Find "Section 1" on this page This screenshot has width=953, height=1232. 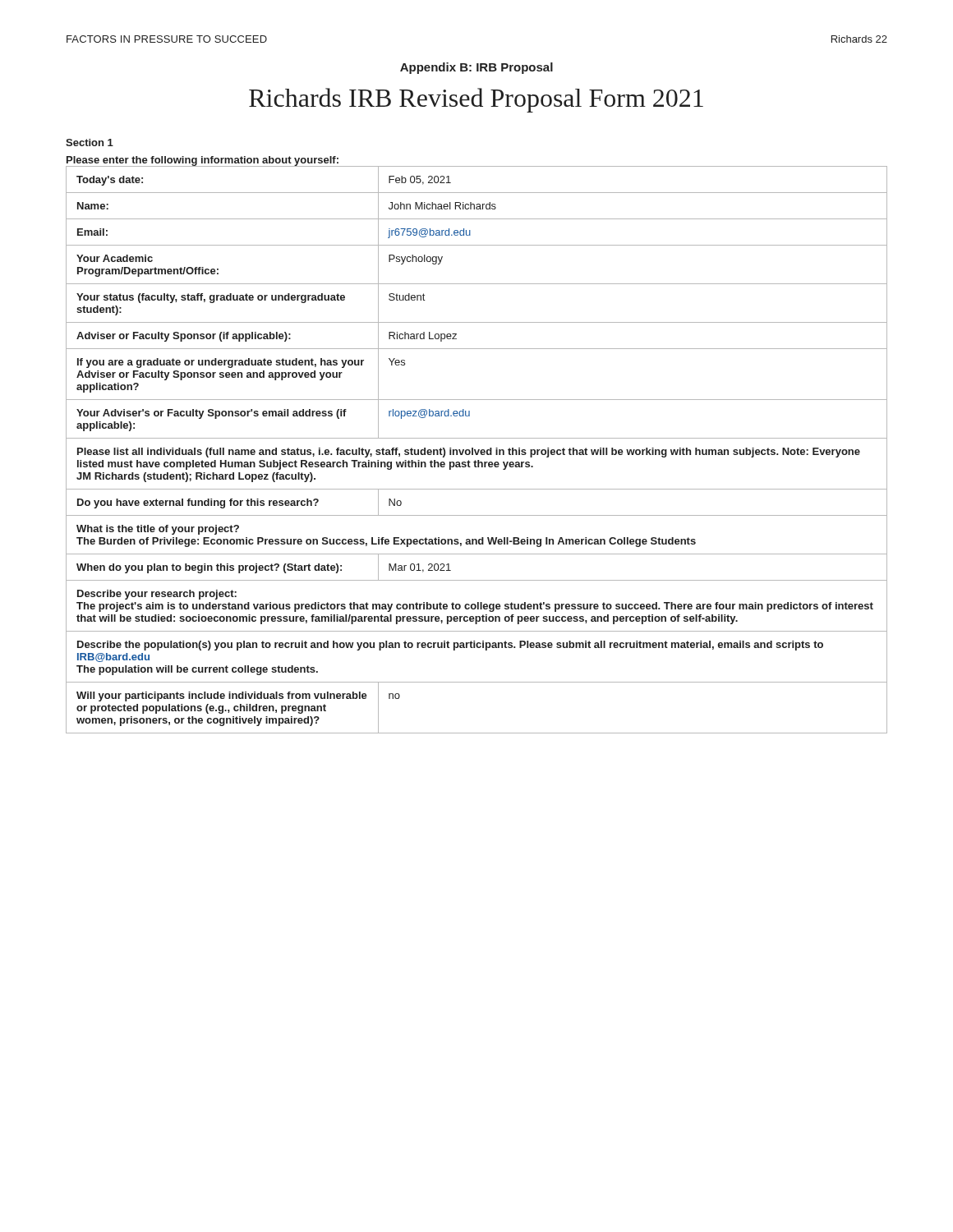point(89,143)
